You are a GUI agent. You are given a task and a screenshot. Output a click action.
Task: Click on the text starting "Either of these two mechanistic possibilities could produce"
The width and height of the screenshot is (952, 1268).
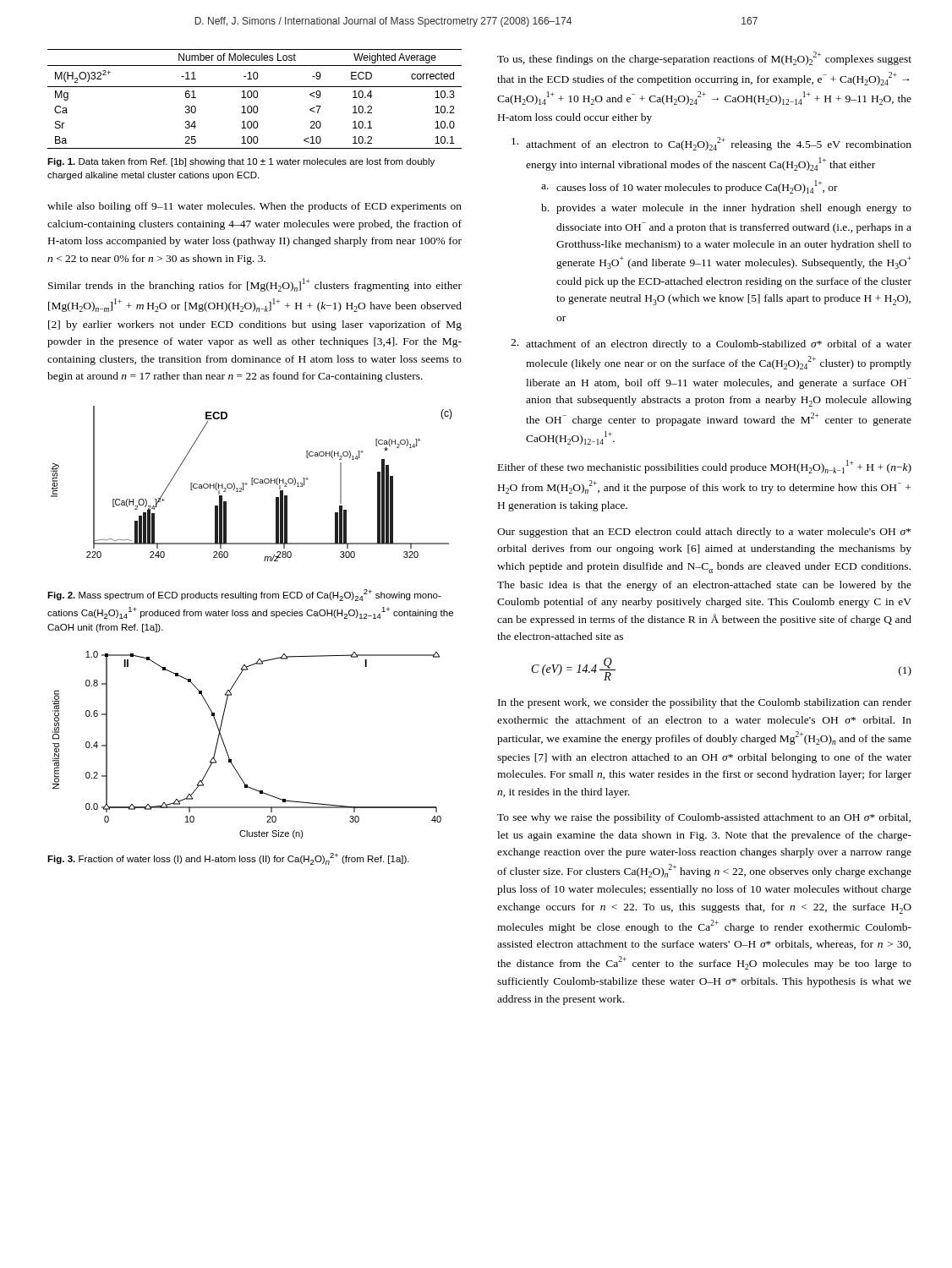click(704, 485)
